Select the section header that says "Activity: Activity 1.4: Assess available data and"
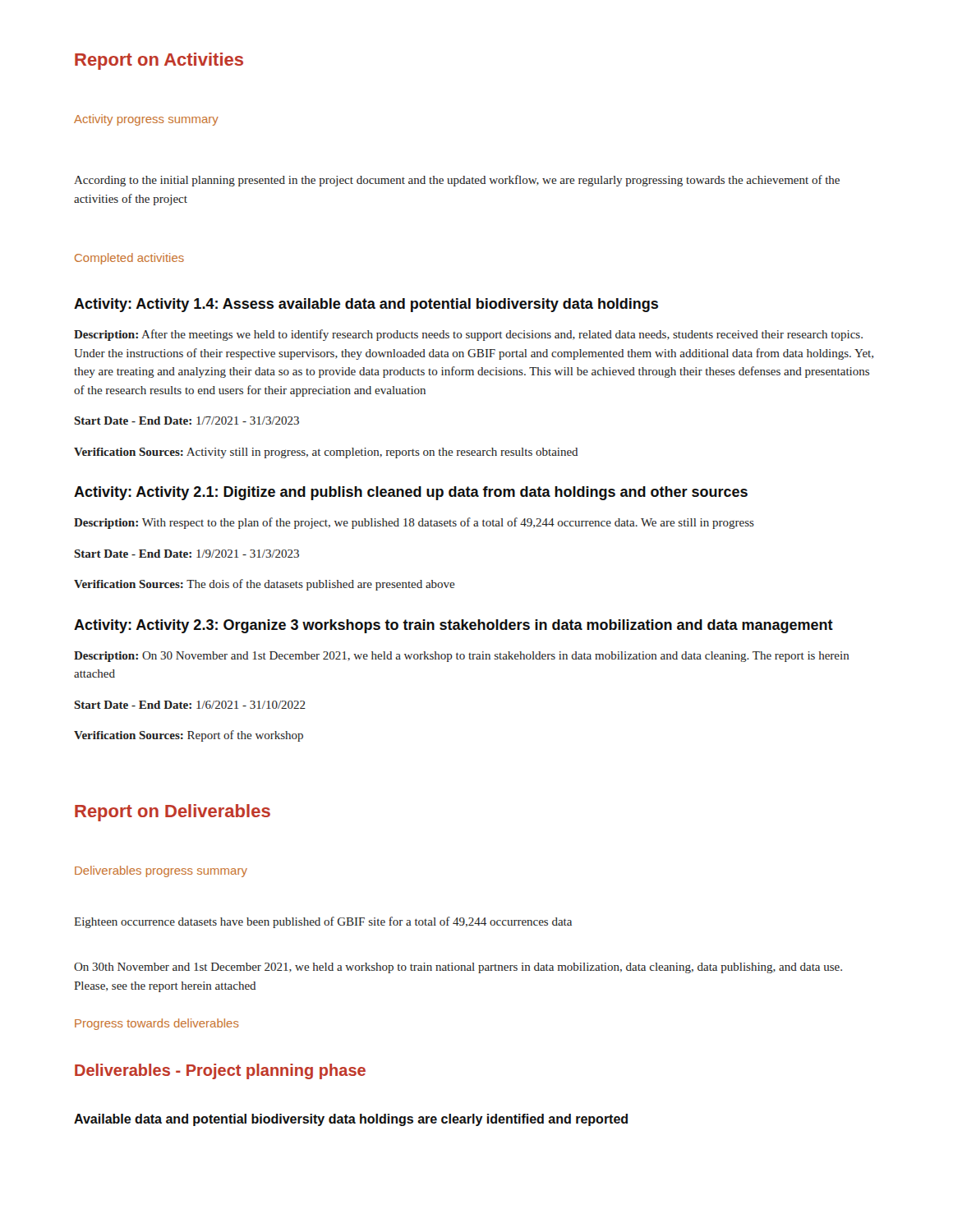Image resolution: width=953 pixels, height=1232 pixels. (476, 304)
